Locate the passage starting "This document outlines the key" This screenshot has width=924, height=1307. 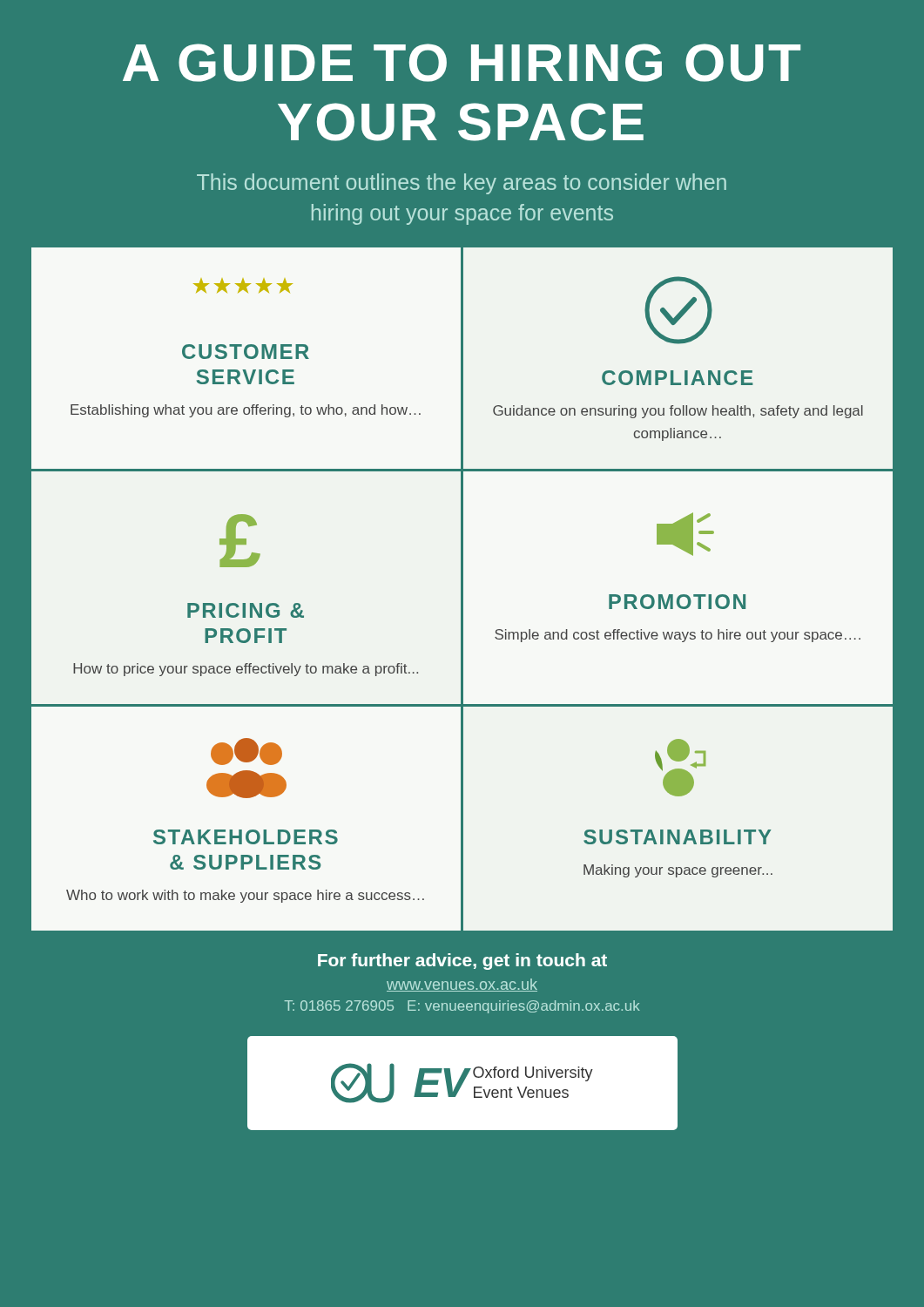point(462,198)
